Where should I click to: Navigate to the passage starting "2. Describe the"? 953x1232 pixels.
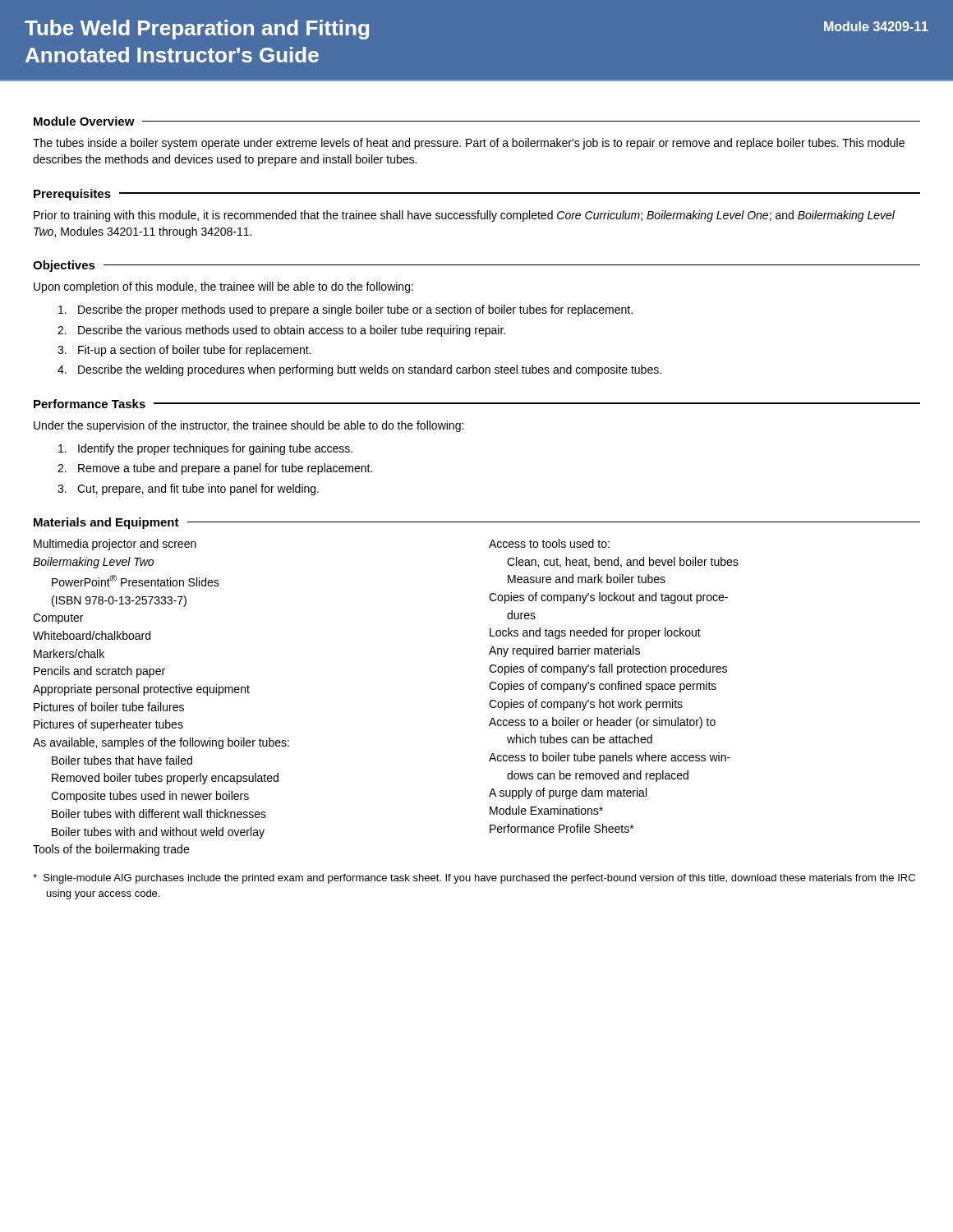(x=489, y=330)
